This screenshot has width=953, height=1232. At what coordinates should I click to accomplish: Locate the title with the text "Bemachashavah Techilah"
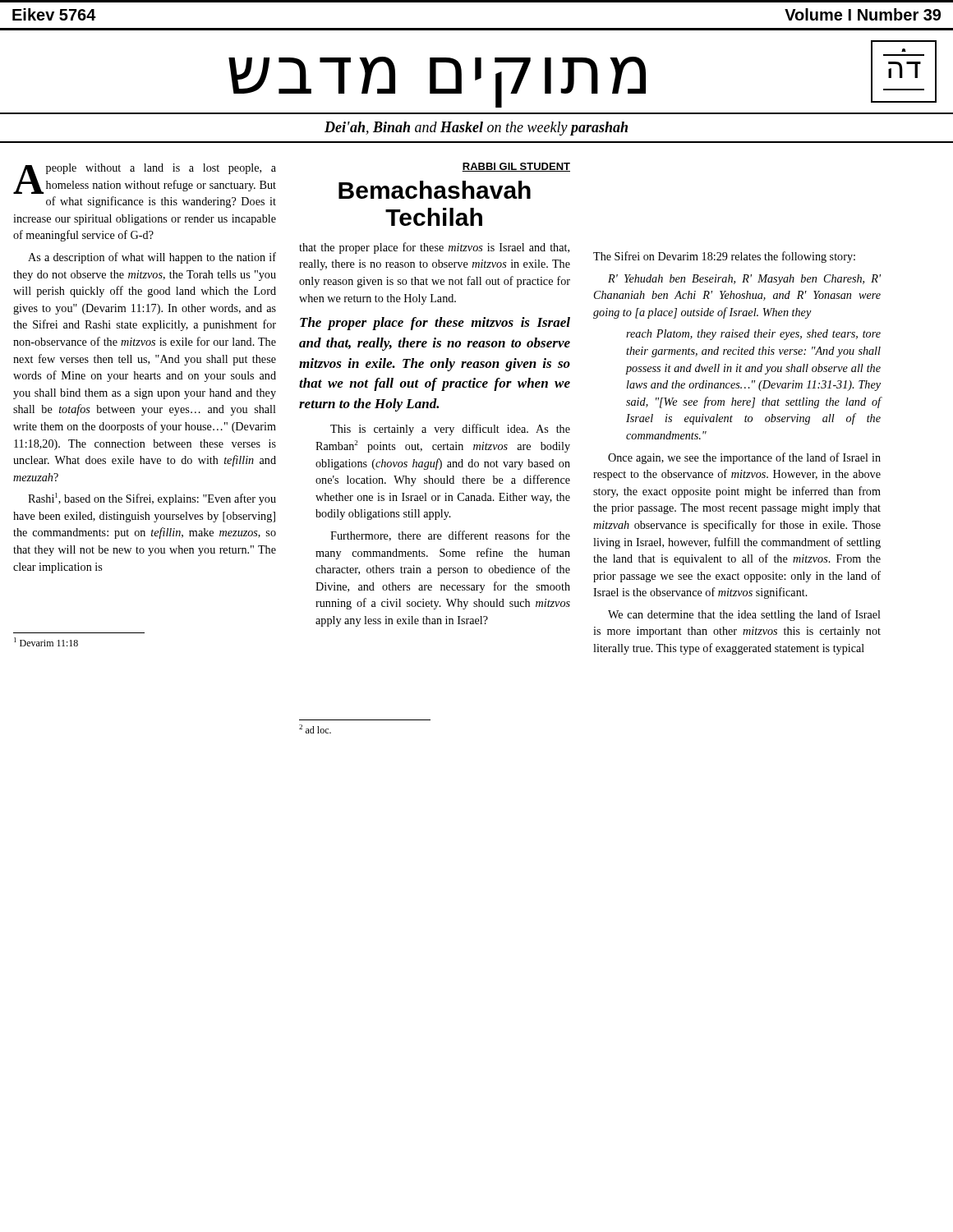click(x=435, y=204)
